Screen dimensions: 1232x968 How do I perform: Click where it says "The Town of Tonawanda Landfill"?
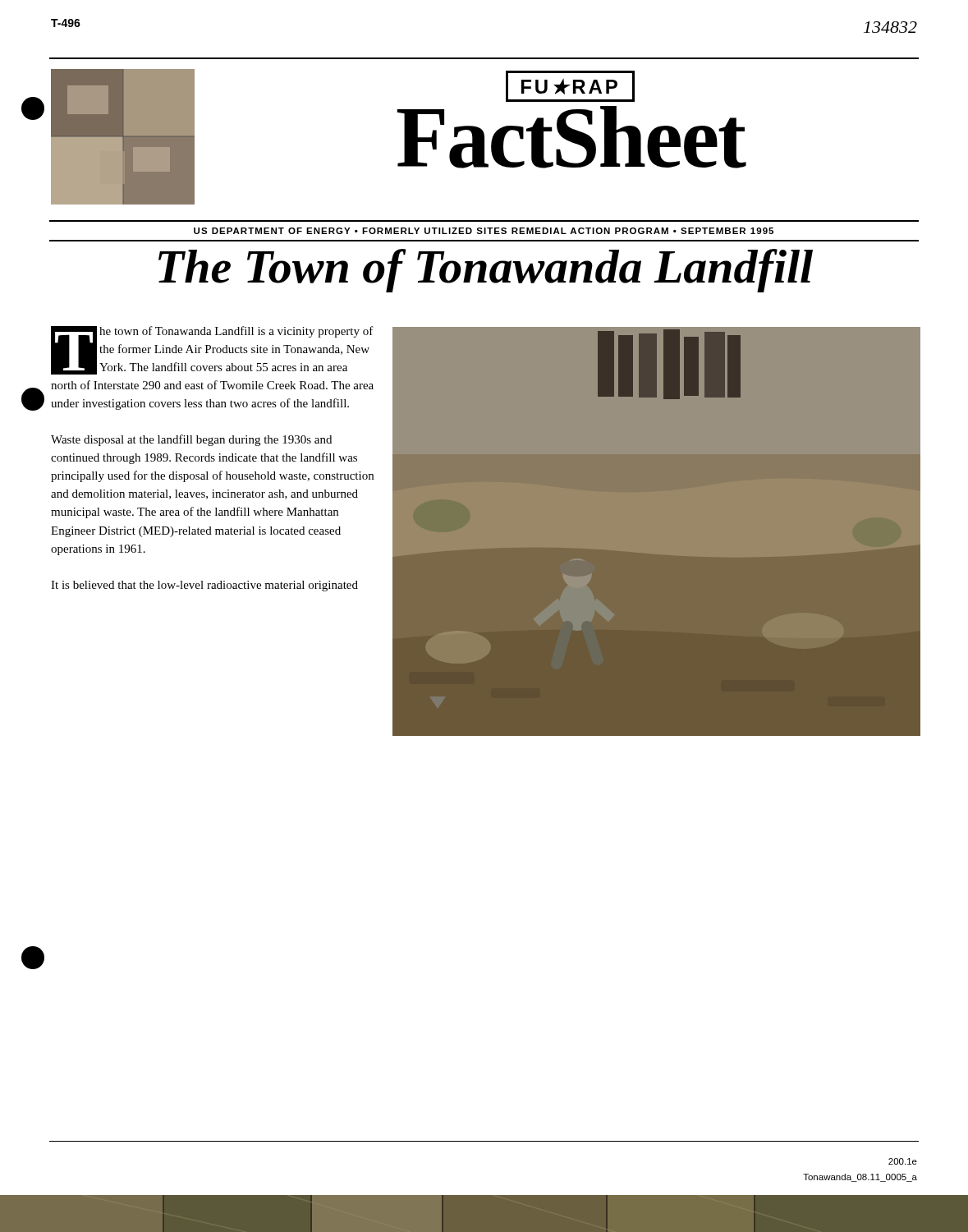pyautogui.click(x=484, y=267)
